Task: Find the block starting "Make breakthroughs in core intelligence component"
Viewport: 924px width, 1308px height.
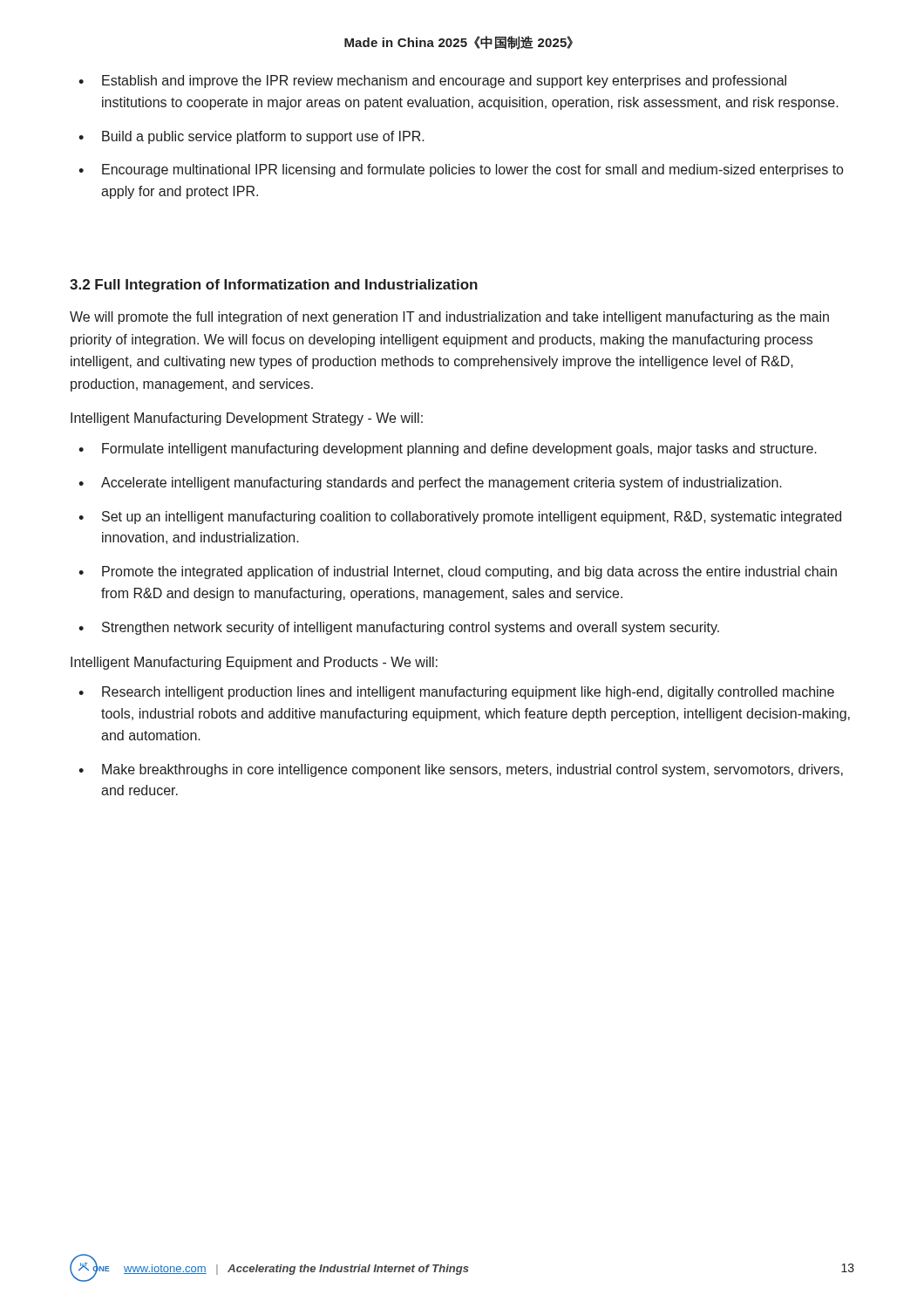Action: click(472, 780)
